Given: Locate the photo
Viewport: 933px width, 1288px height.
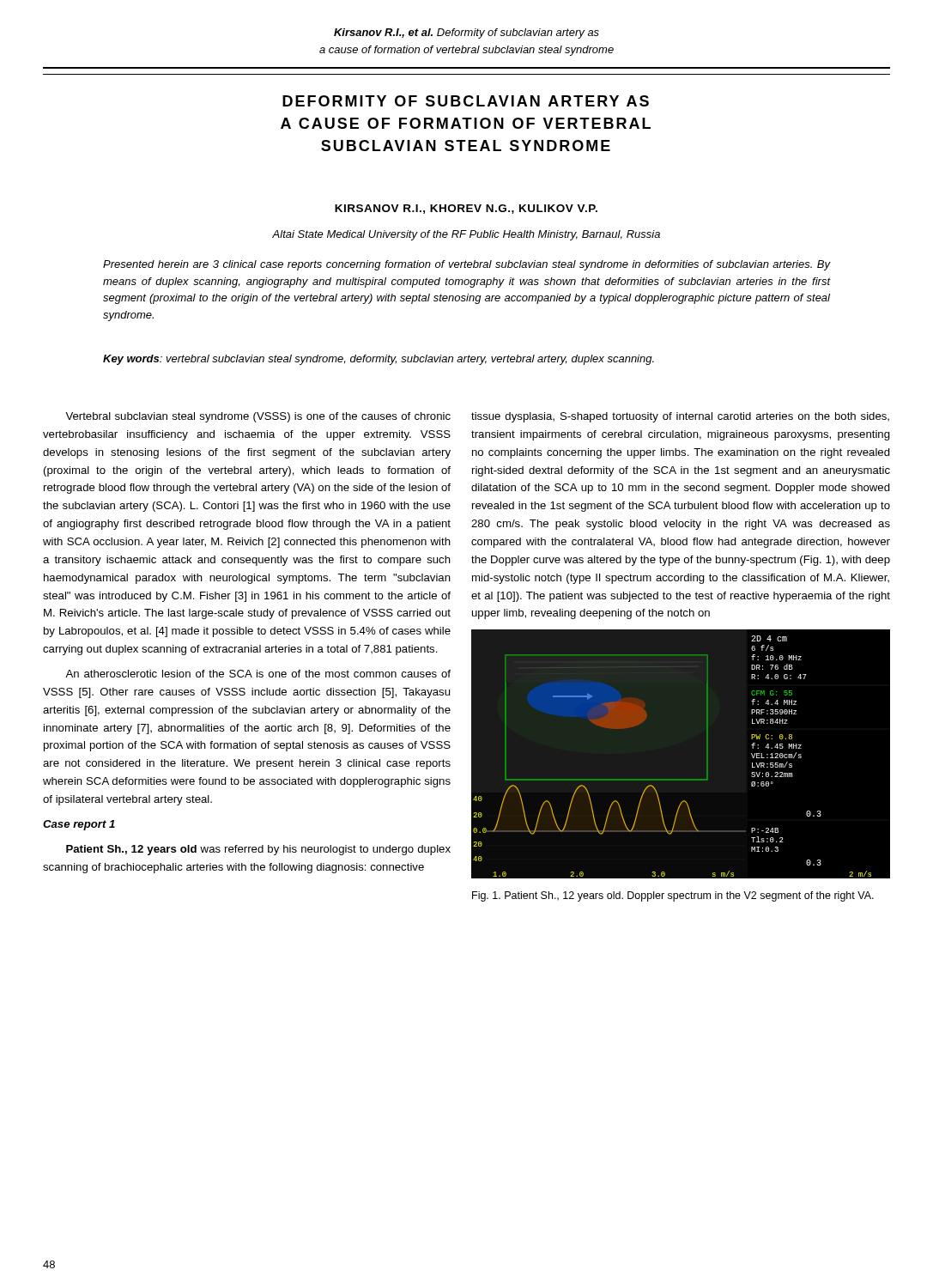Looking at the screenshot, I should 681,757.
